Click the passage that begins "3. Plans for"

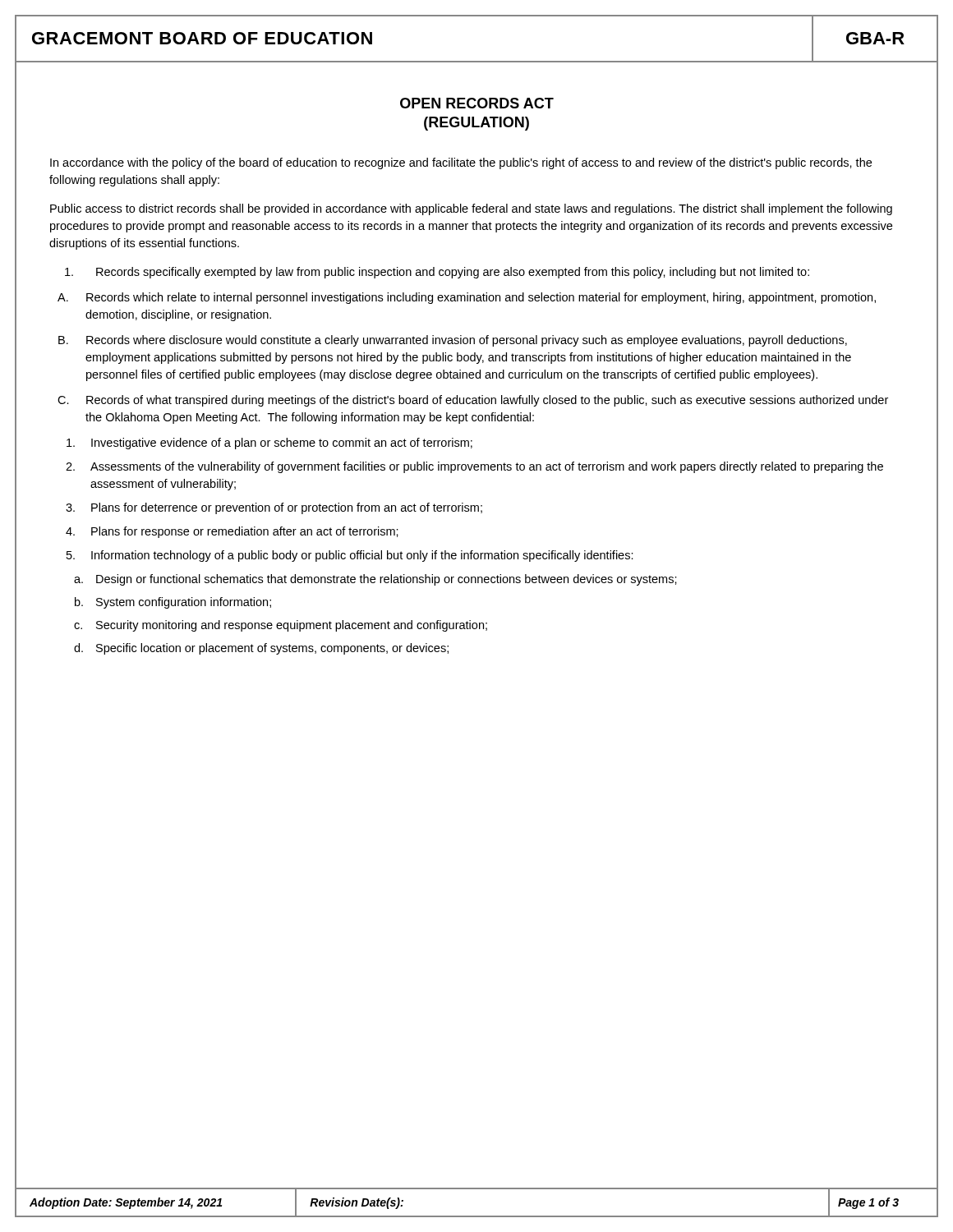pos(485,508)
